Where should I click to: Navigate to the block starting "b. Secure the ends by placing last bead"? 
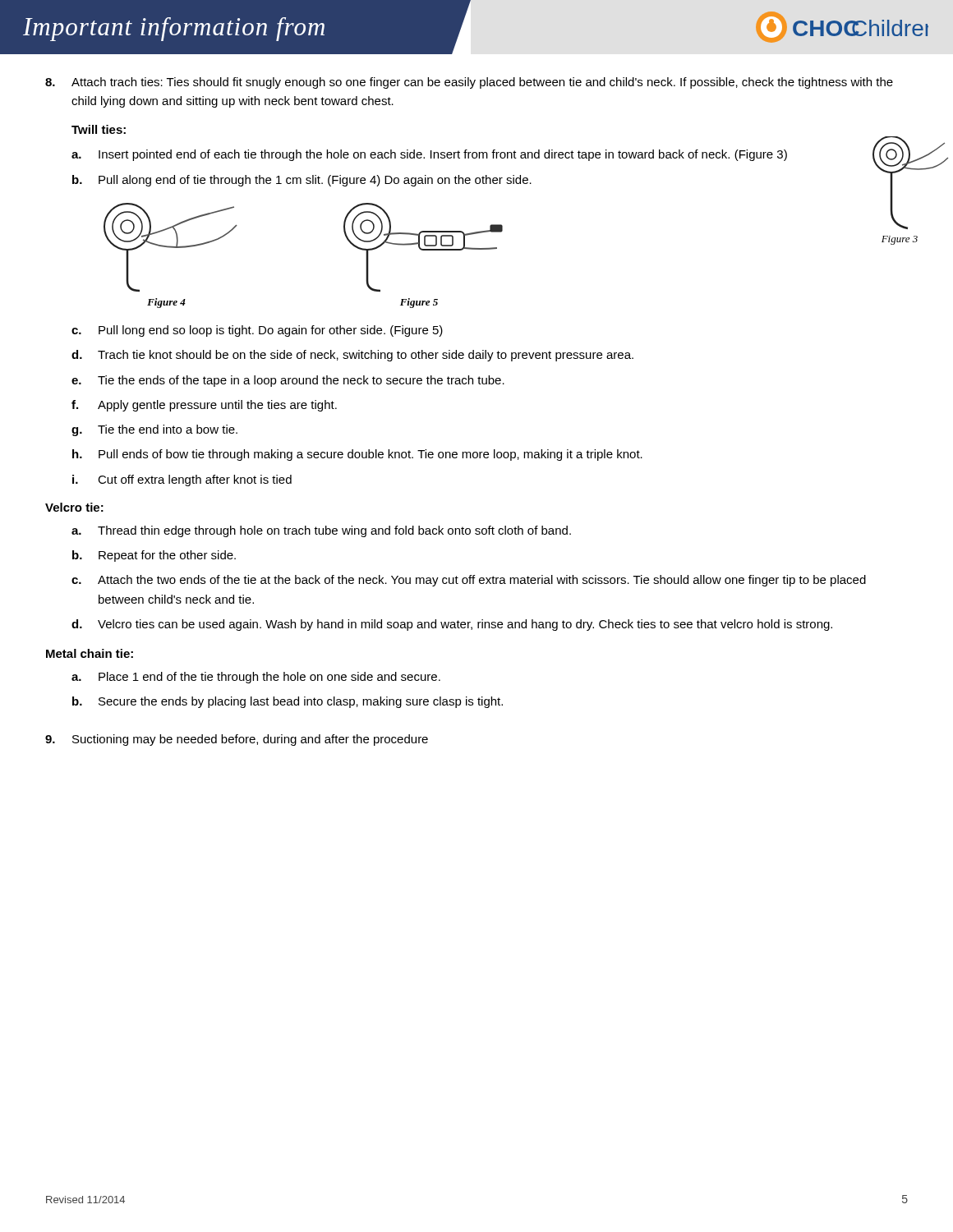point(288,701)
